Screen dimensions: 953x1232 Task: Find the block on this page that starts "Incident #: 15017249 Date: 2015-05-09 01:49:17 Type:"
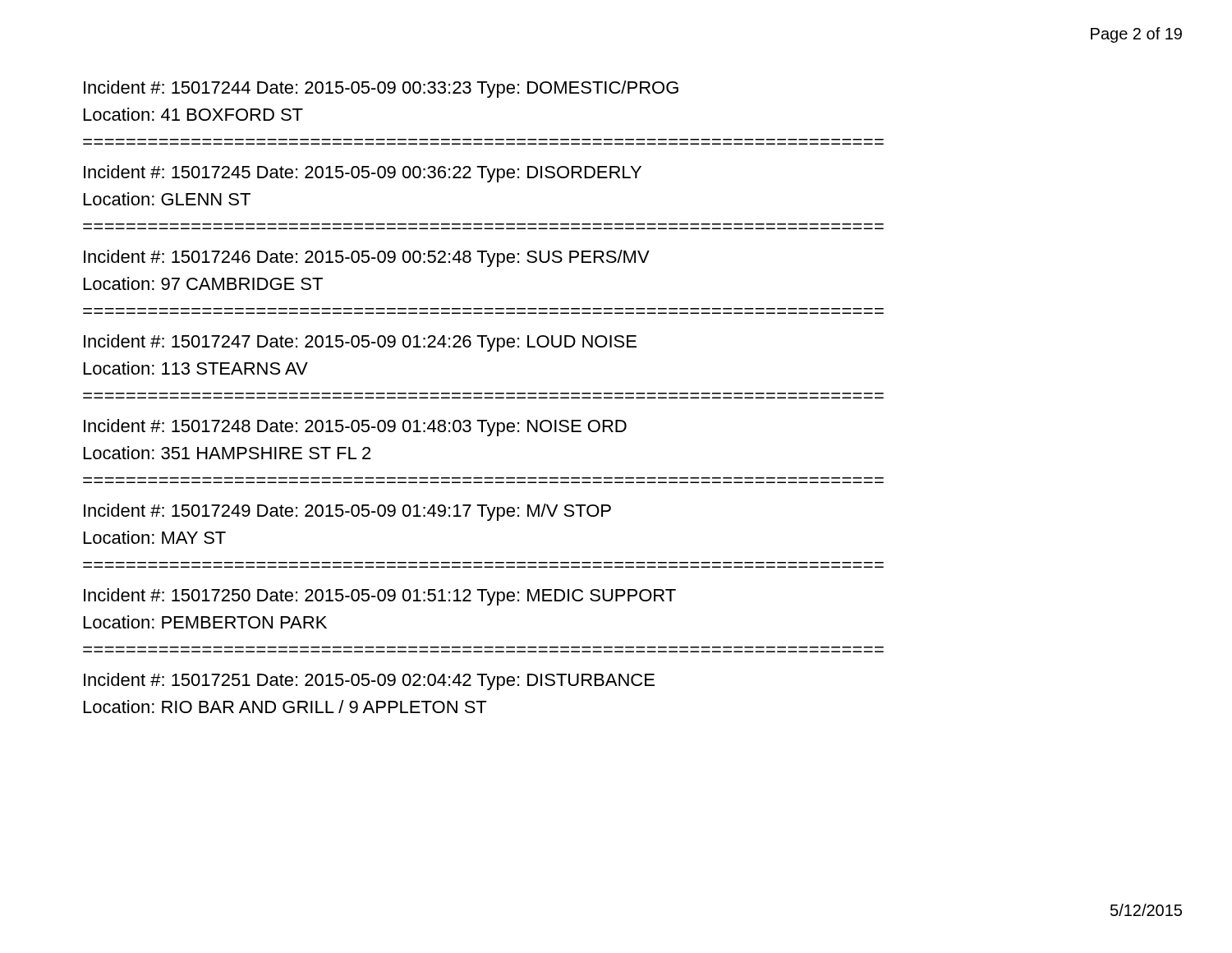coord(347,512)
